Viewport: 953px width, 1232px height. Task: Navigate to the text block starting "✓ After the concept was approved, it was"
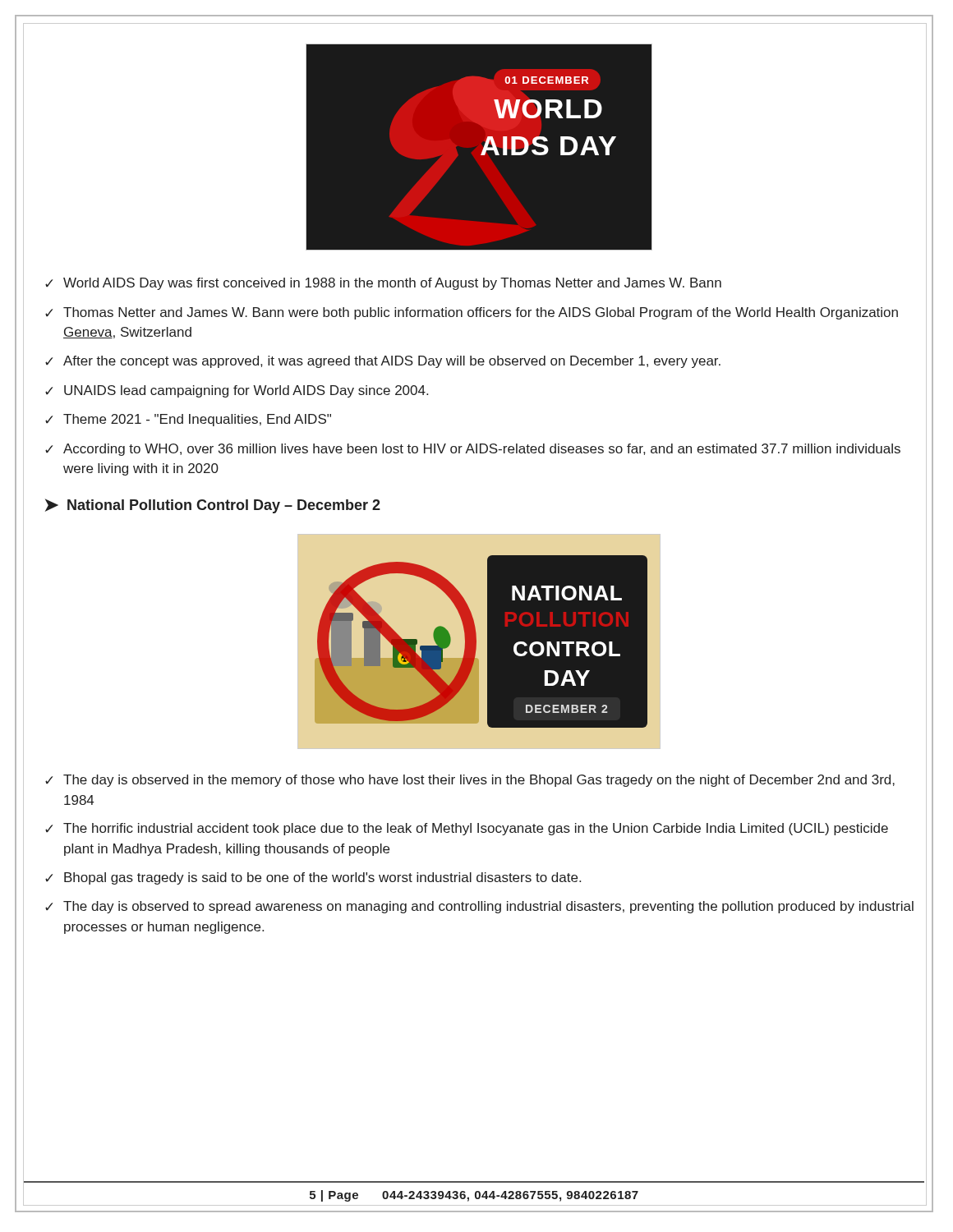[479, 362]
